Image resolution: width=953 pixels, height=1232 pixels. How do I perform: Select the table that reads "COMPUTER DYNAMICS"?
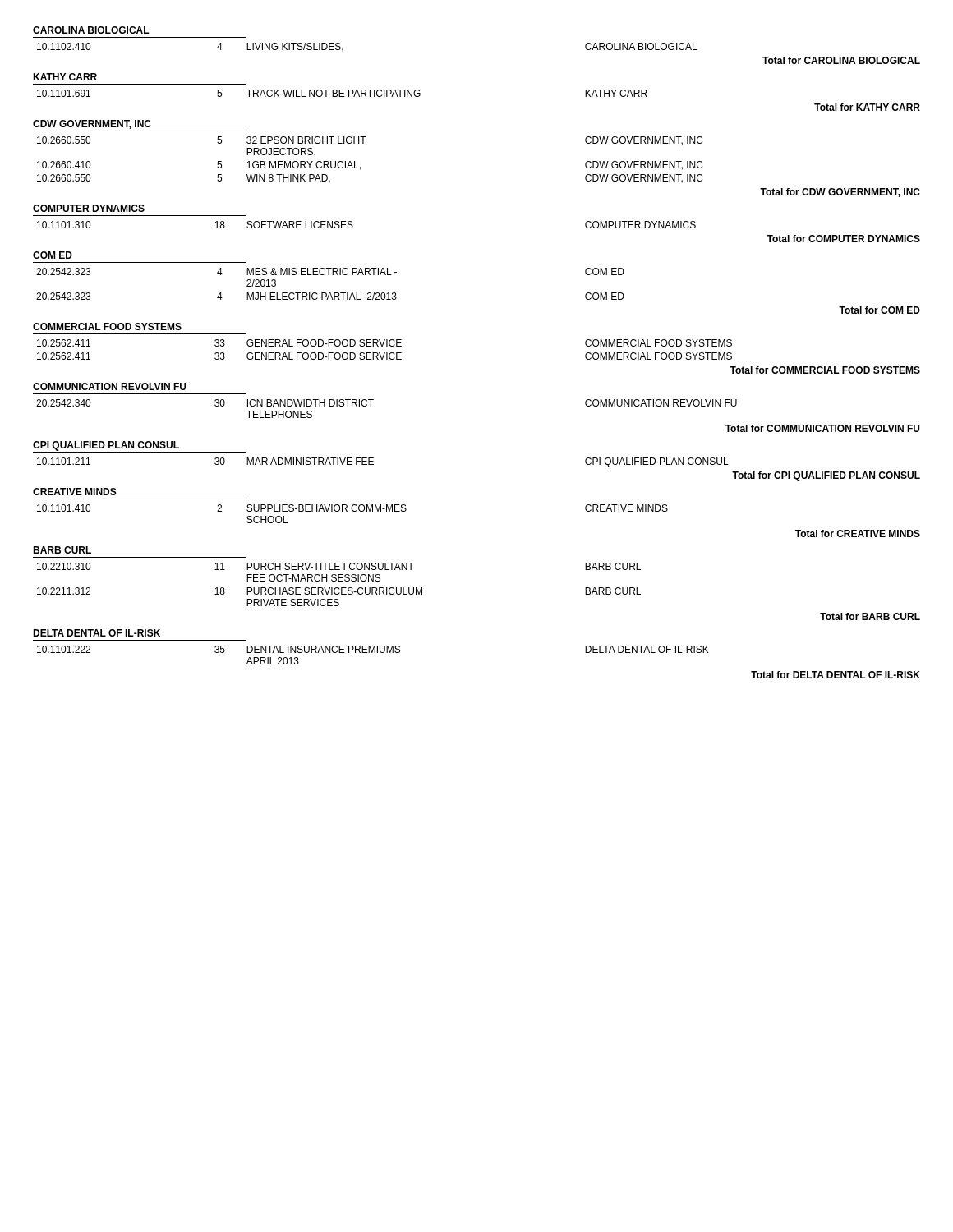click(476, 225)
